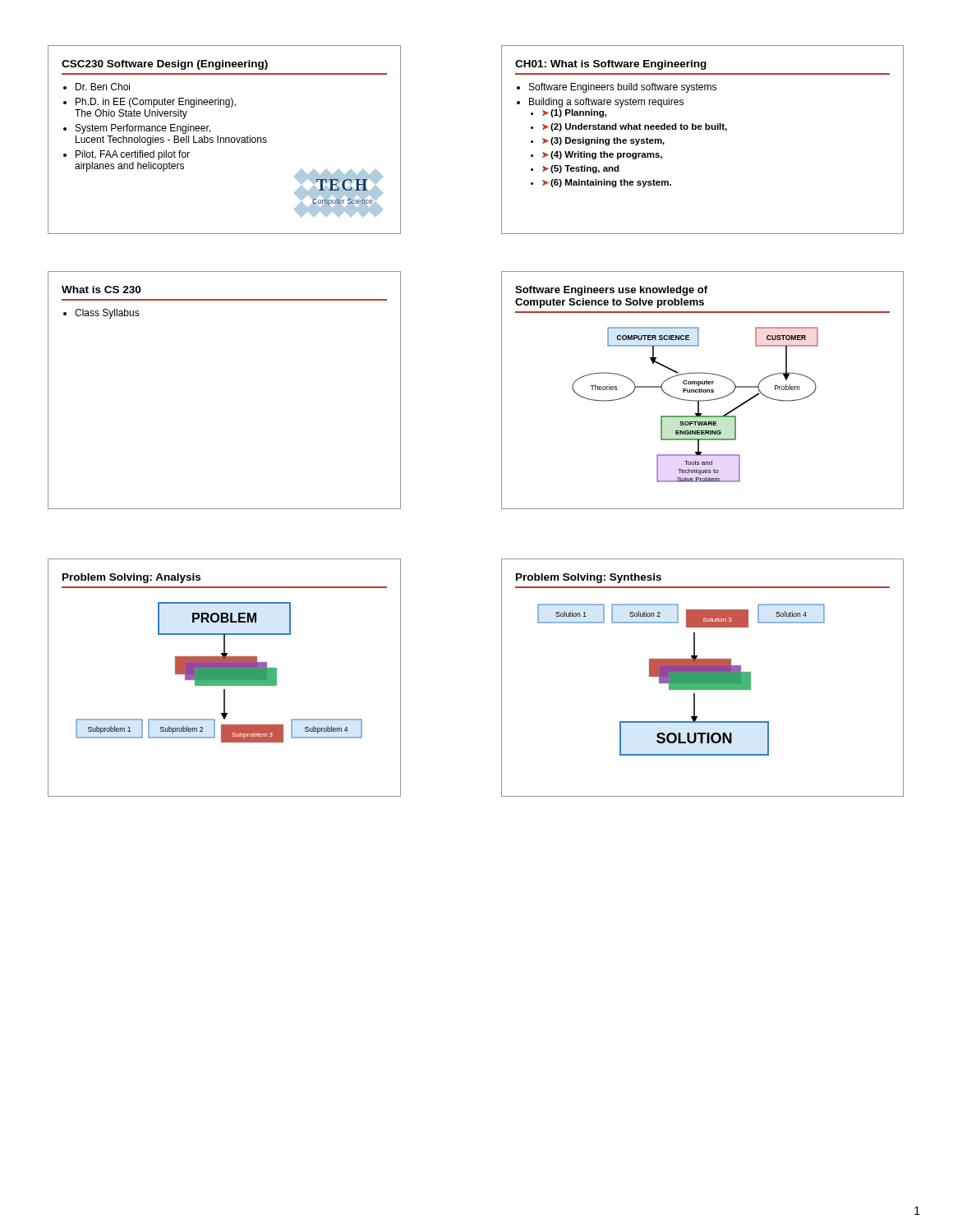Click on the list item with the text "Pilot, FAA certified pilot forairplanes and helicopters"
The image size is (953, 1232).
tap(132, 160)
